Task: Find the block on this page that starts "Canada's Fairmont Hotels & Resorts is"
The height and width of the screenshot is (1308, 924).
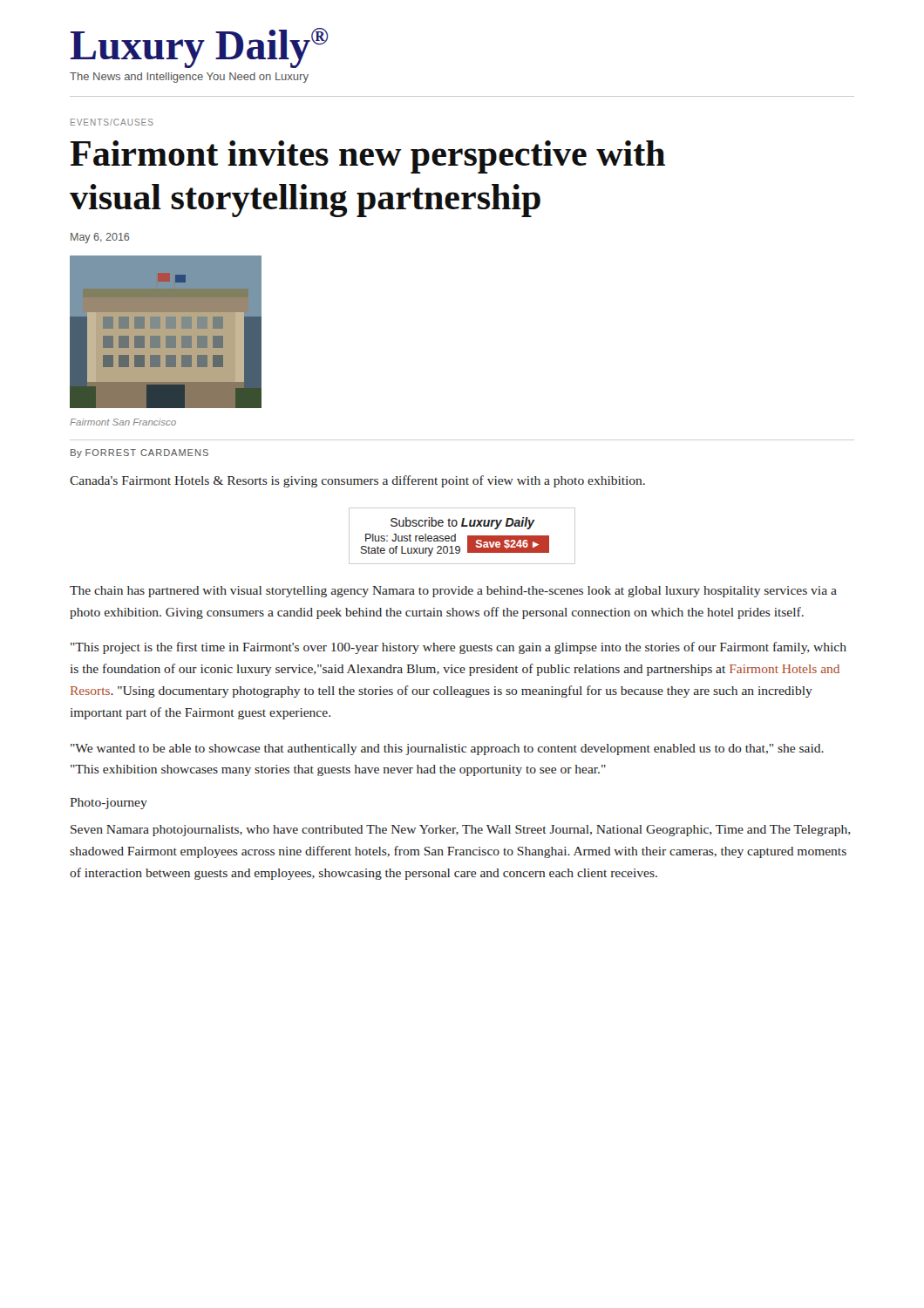Action: coord(358,480)
